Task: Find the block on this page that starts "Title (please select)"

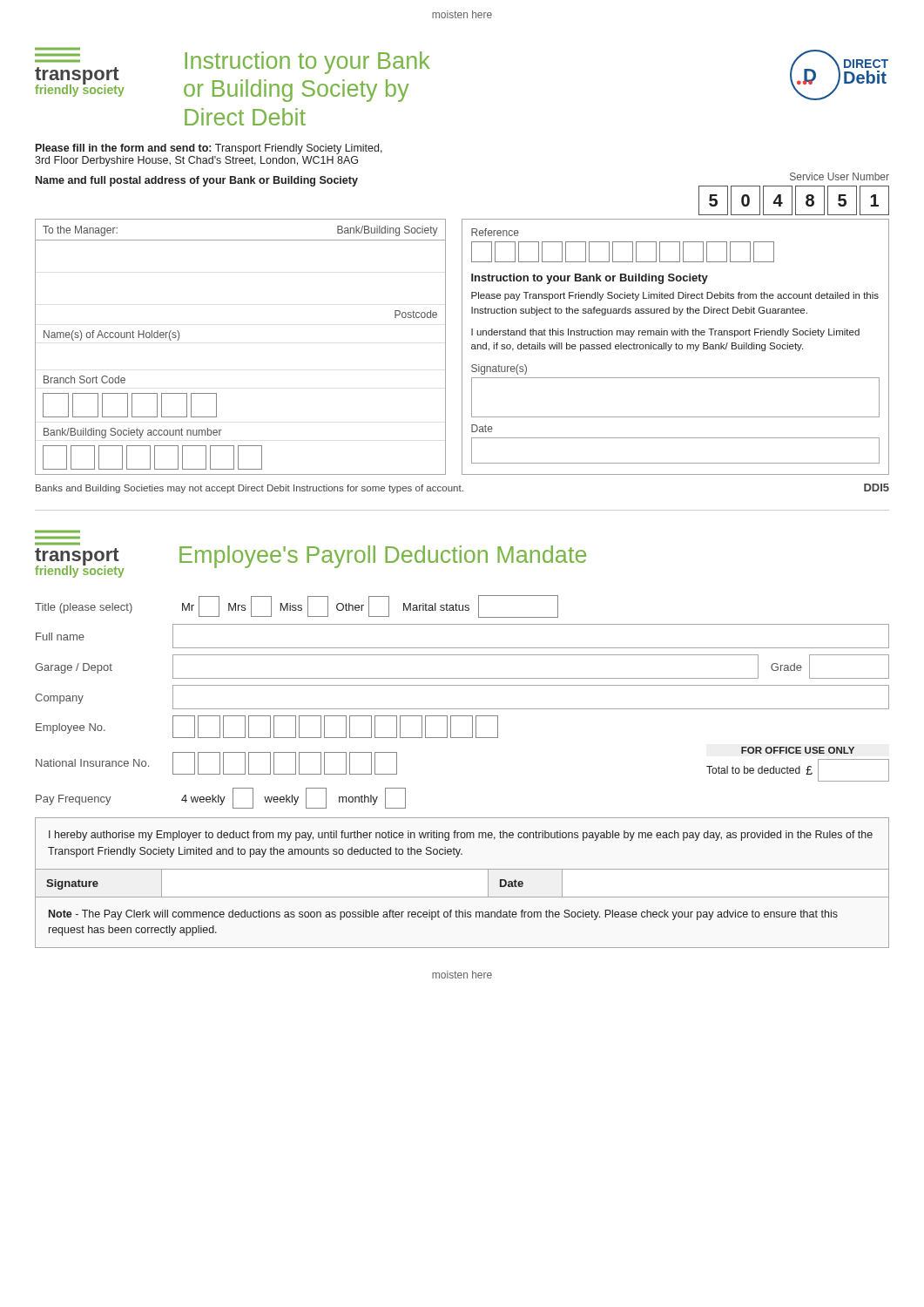Action: click(x=297, y=607)
